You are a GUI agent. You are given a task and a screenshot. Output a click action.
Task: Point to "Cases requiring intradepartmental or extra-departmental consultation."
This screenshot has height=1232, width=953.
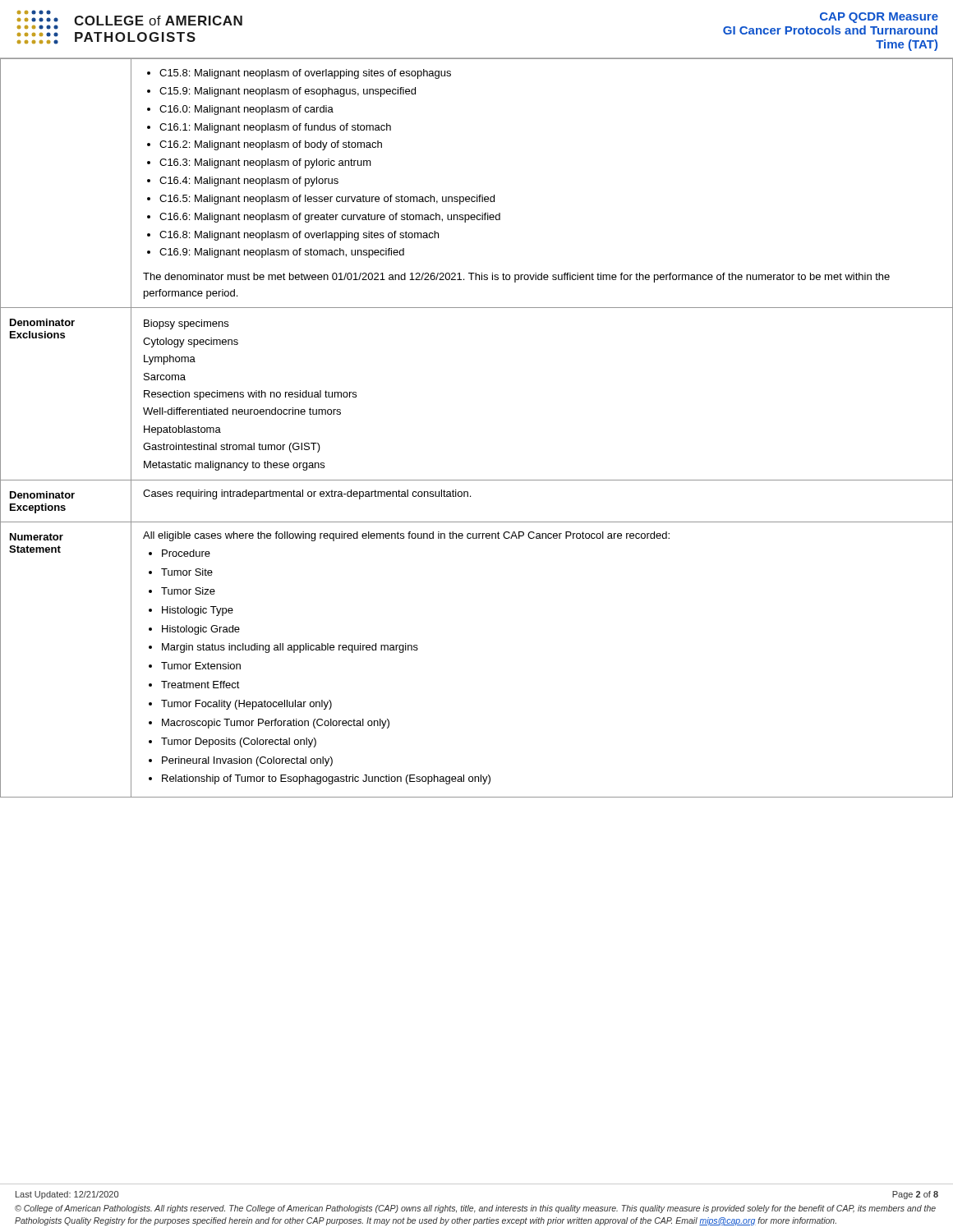(x=307, y=493)
